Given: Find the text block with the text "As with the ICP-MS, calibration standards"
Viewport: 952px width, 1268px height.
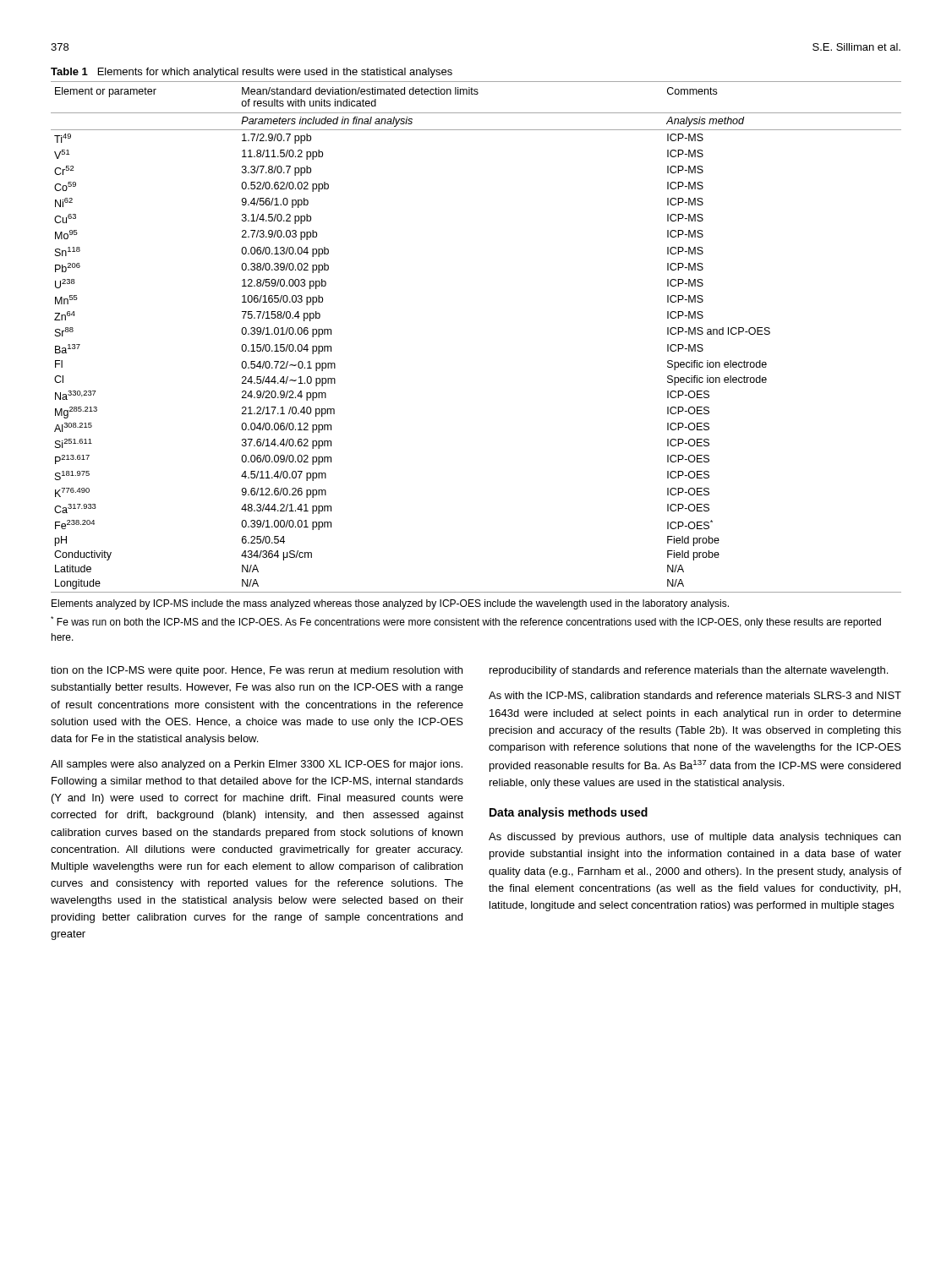Looking at the screenshot, I should [x=695, y=739].
